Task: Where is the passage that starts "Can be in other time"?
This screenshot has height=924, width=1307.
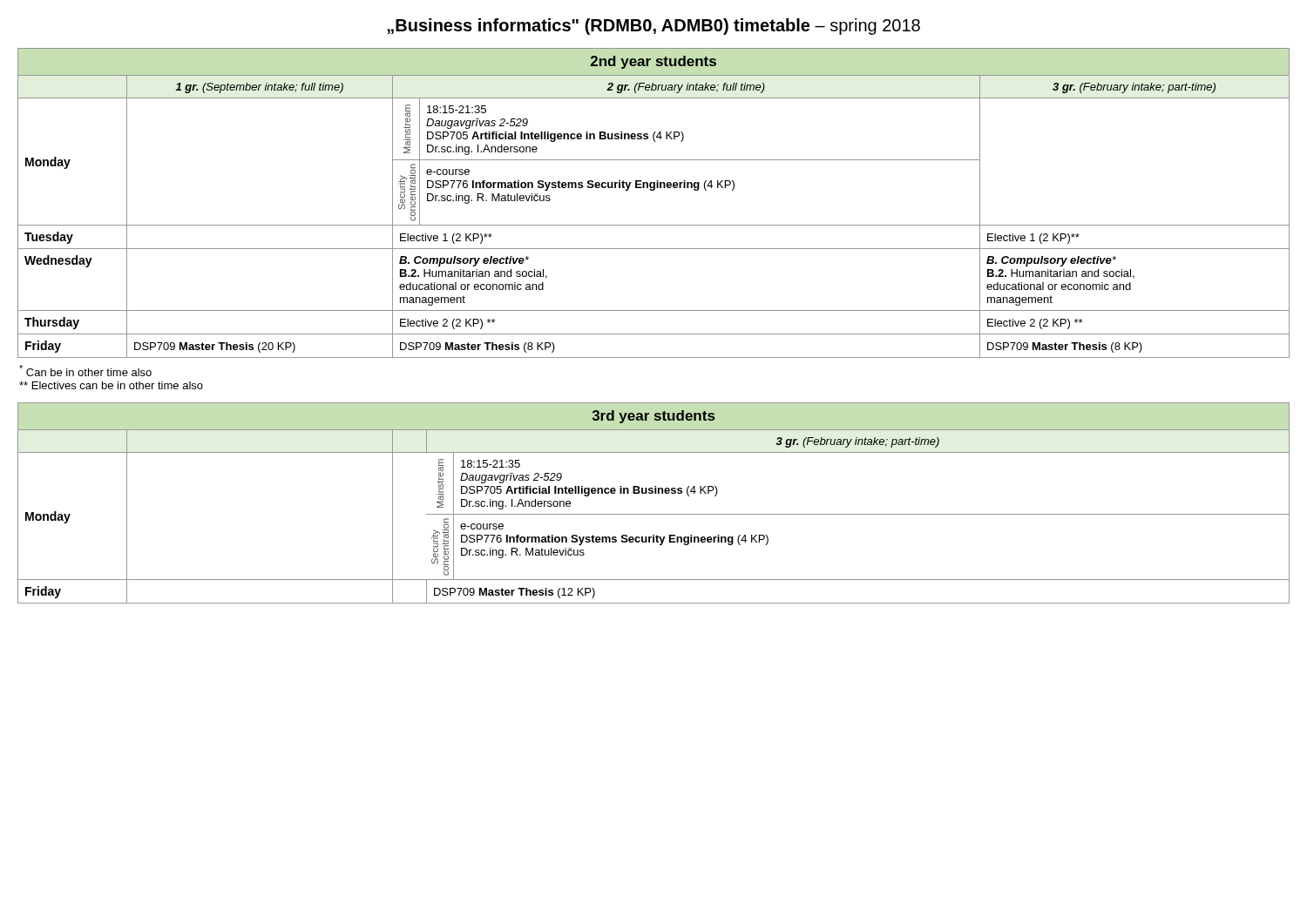Action: point(111,378)
